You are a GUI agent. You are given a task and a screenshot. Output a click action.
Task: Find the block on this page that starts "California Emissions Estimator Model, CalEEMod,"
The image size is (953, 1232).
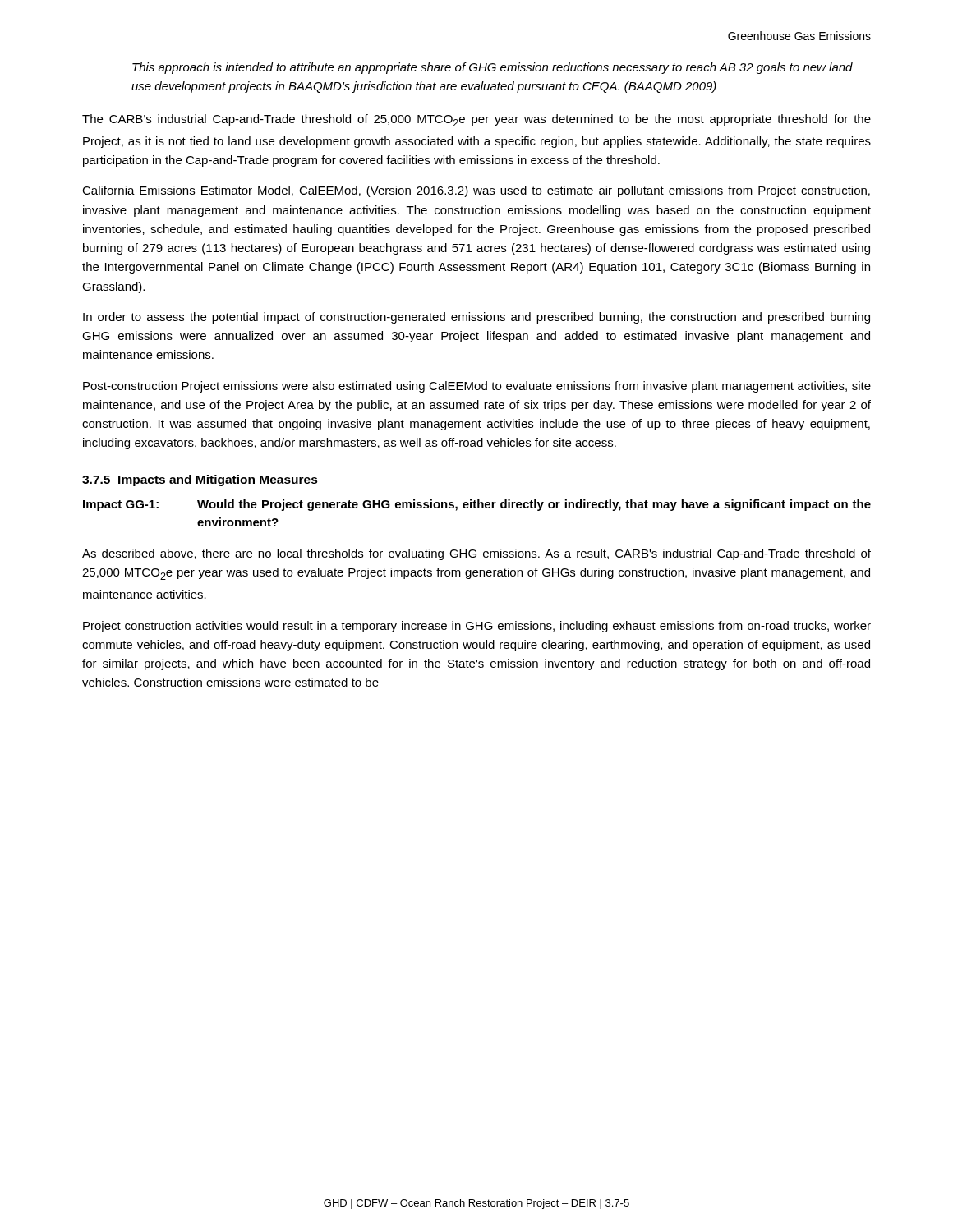(476, 238)
